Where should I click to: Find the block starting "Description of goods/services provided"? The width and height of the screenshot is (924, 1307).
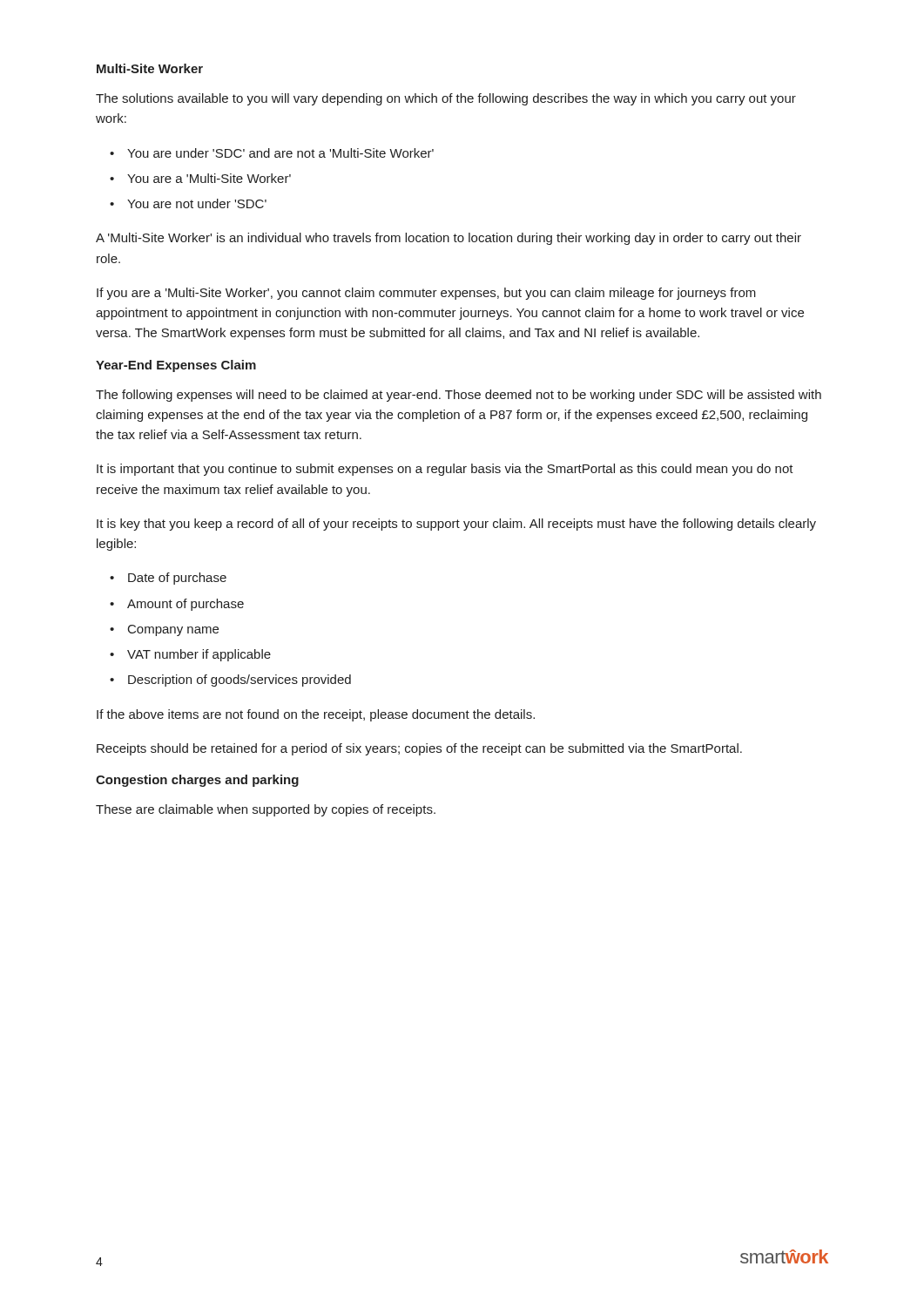point(239,679)
